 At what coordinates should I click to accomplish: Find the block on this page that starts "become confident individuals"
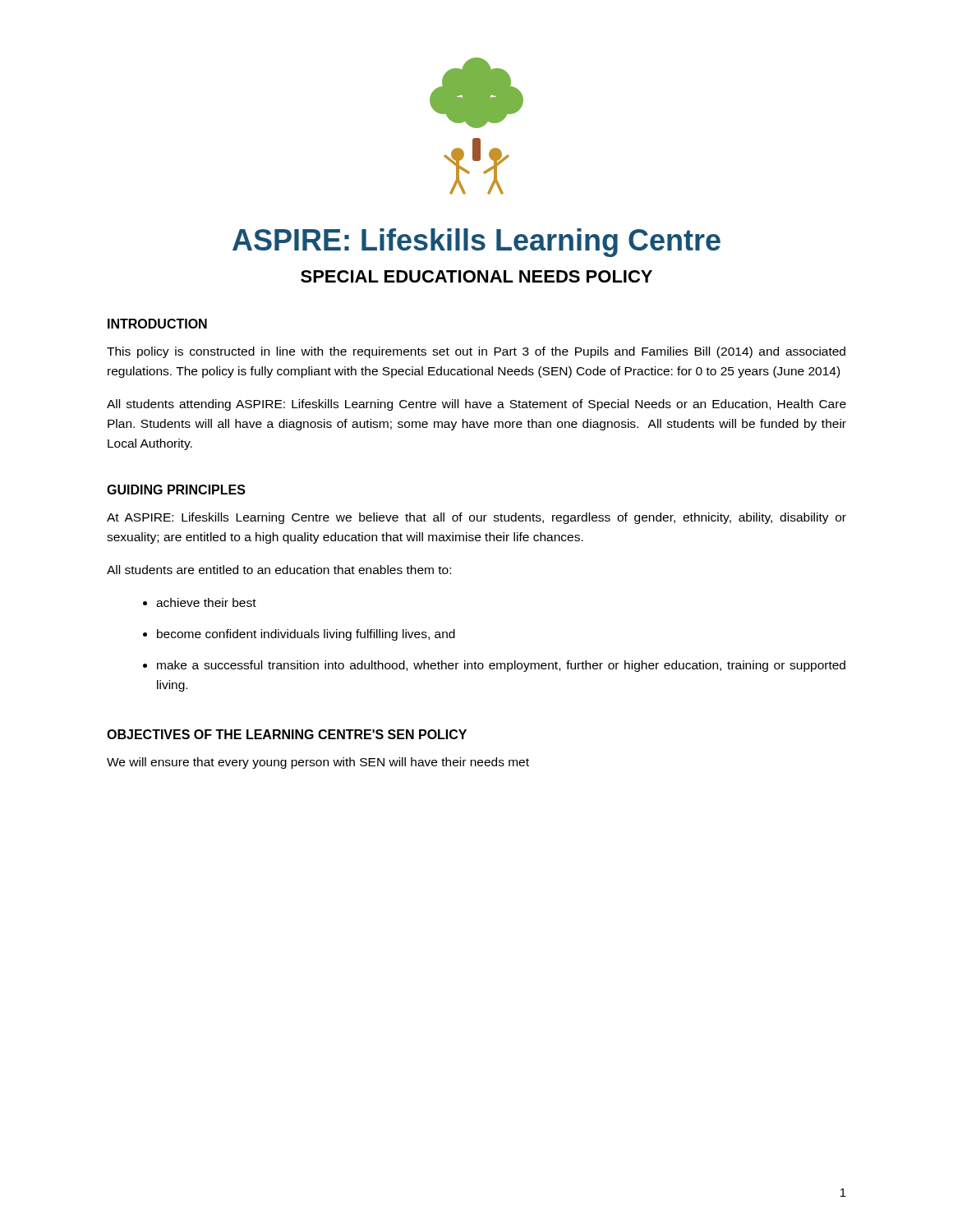point(306,634)
